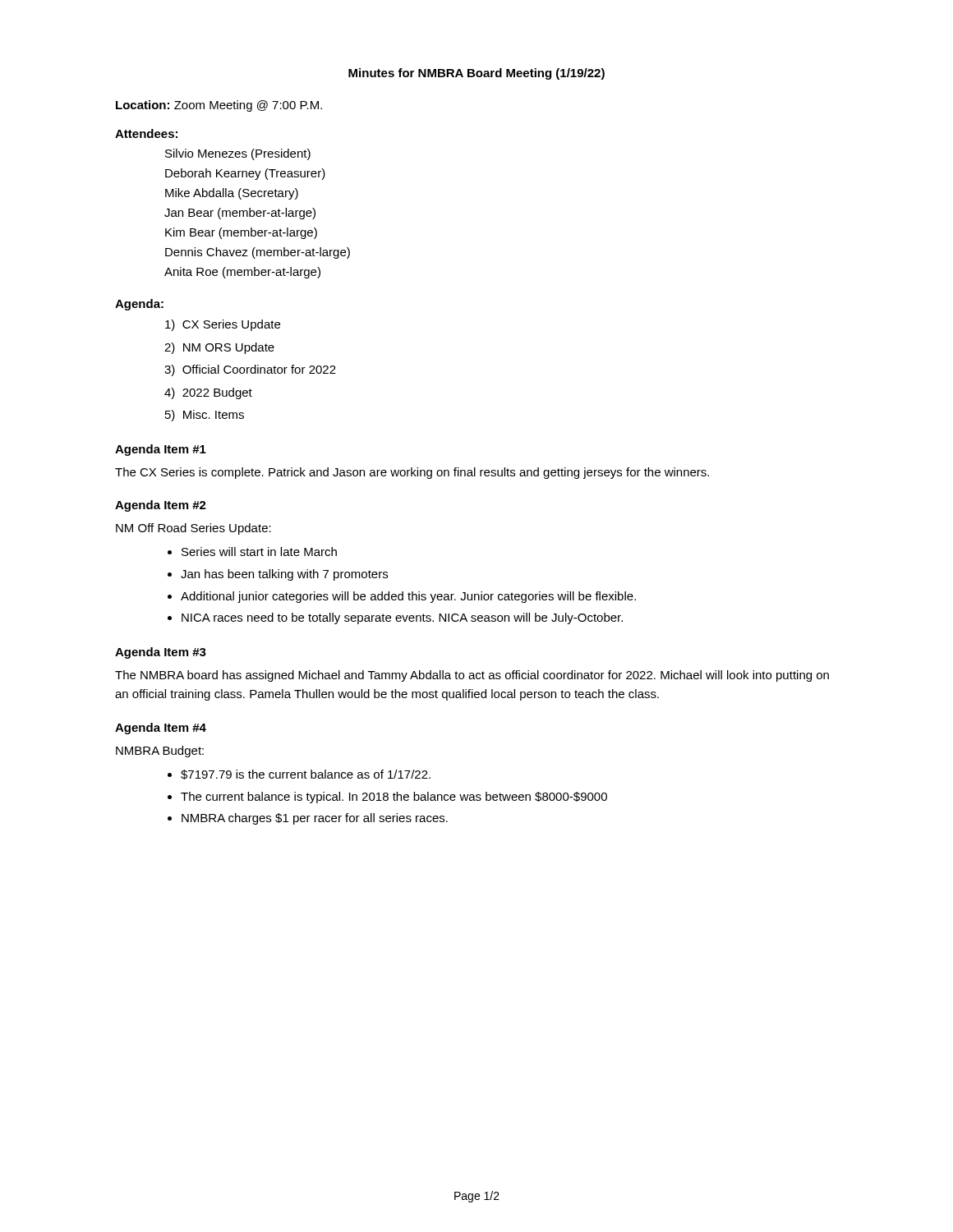The height and width of the screenshot is (1232, 953).
Task: Locate the text starting "NM Off Road Series Update:"
Action: pyautogui.click(x=193, y=527)
